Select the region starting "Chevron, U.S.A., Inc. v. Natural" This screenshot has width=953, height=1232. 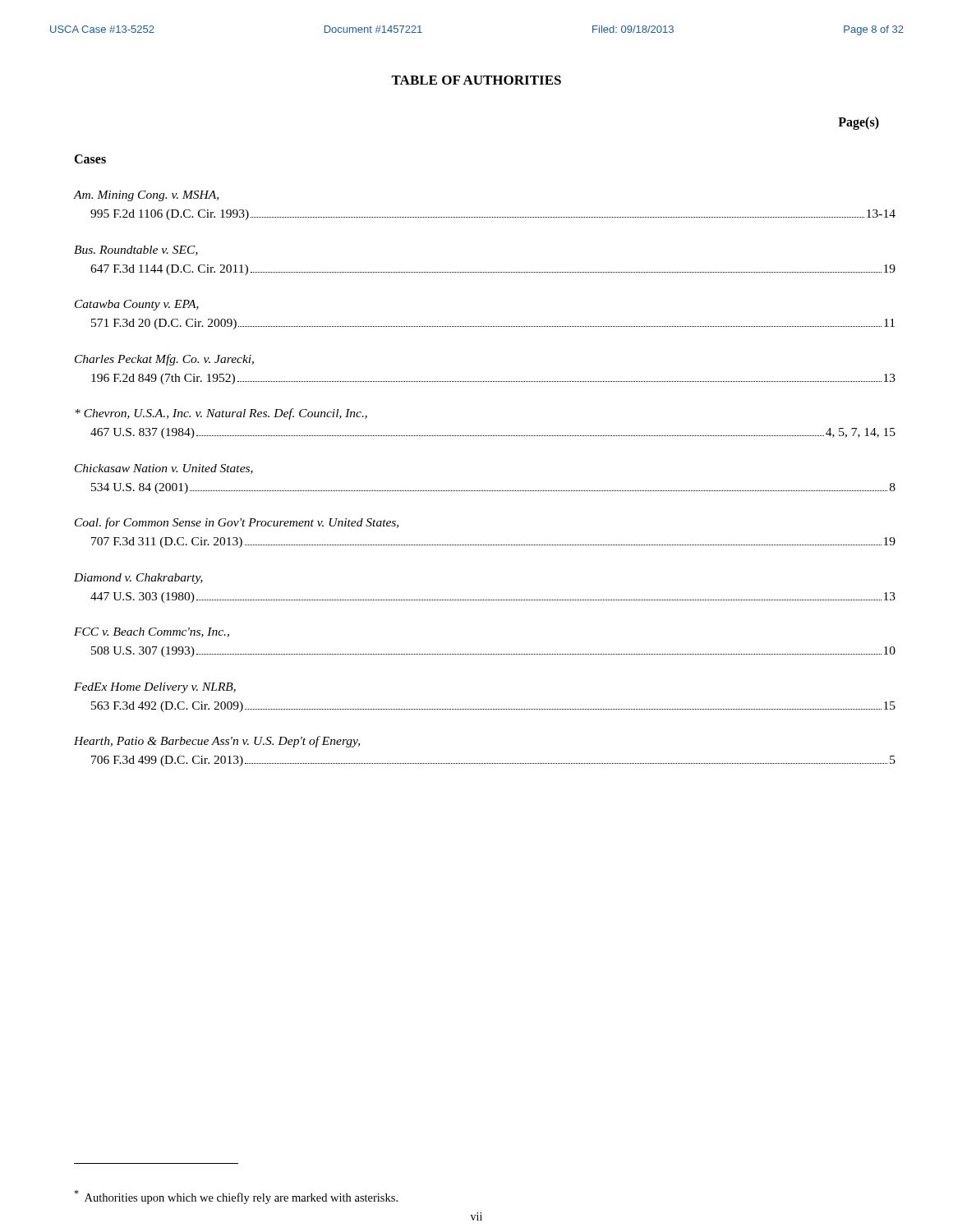pos(221,414)
